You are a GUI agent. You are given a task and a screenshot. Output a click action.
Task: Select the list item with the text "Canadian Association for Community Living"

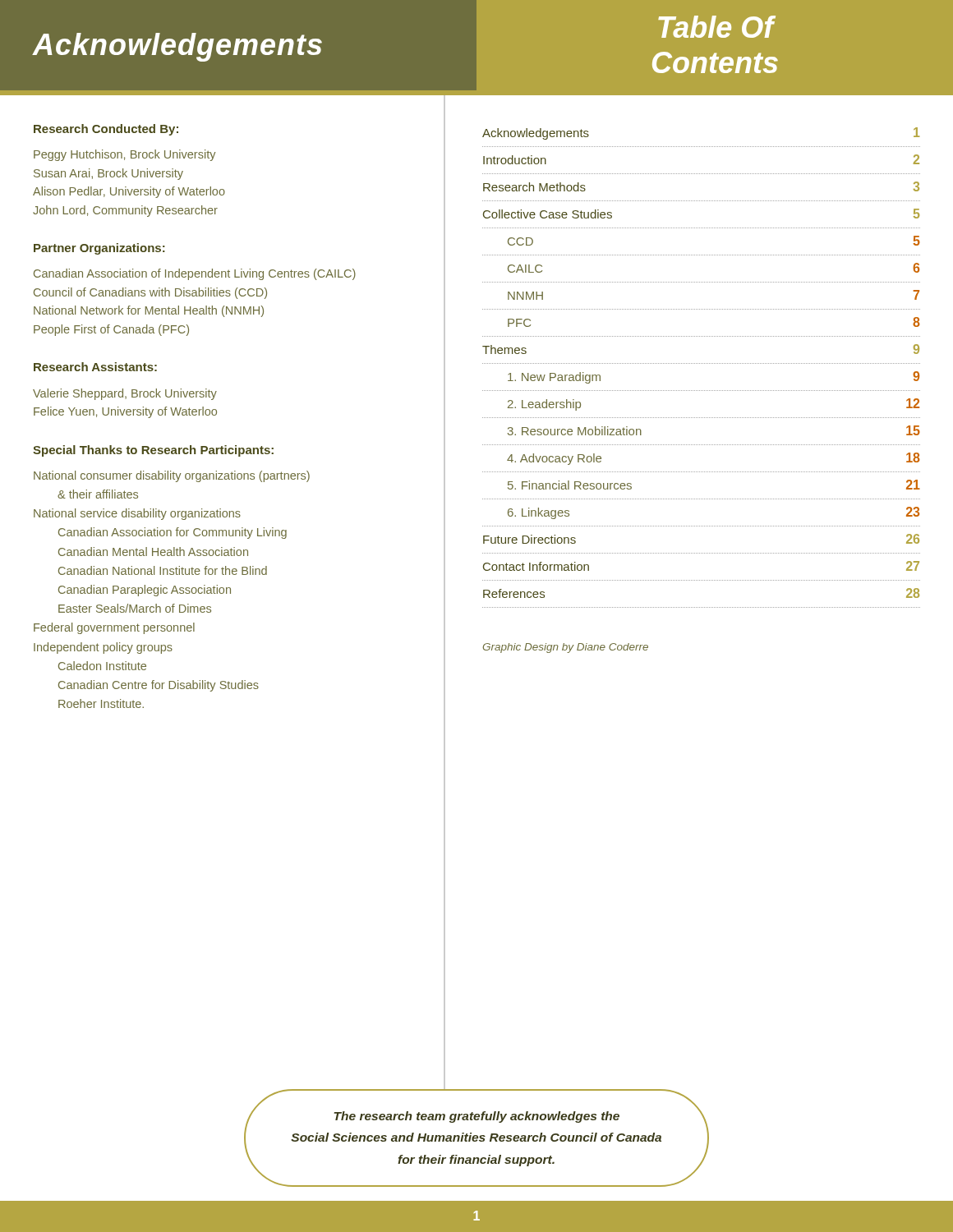coord(172,533)
